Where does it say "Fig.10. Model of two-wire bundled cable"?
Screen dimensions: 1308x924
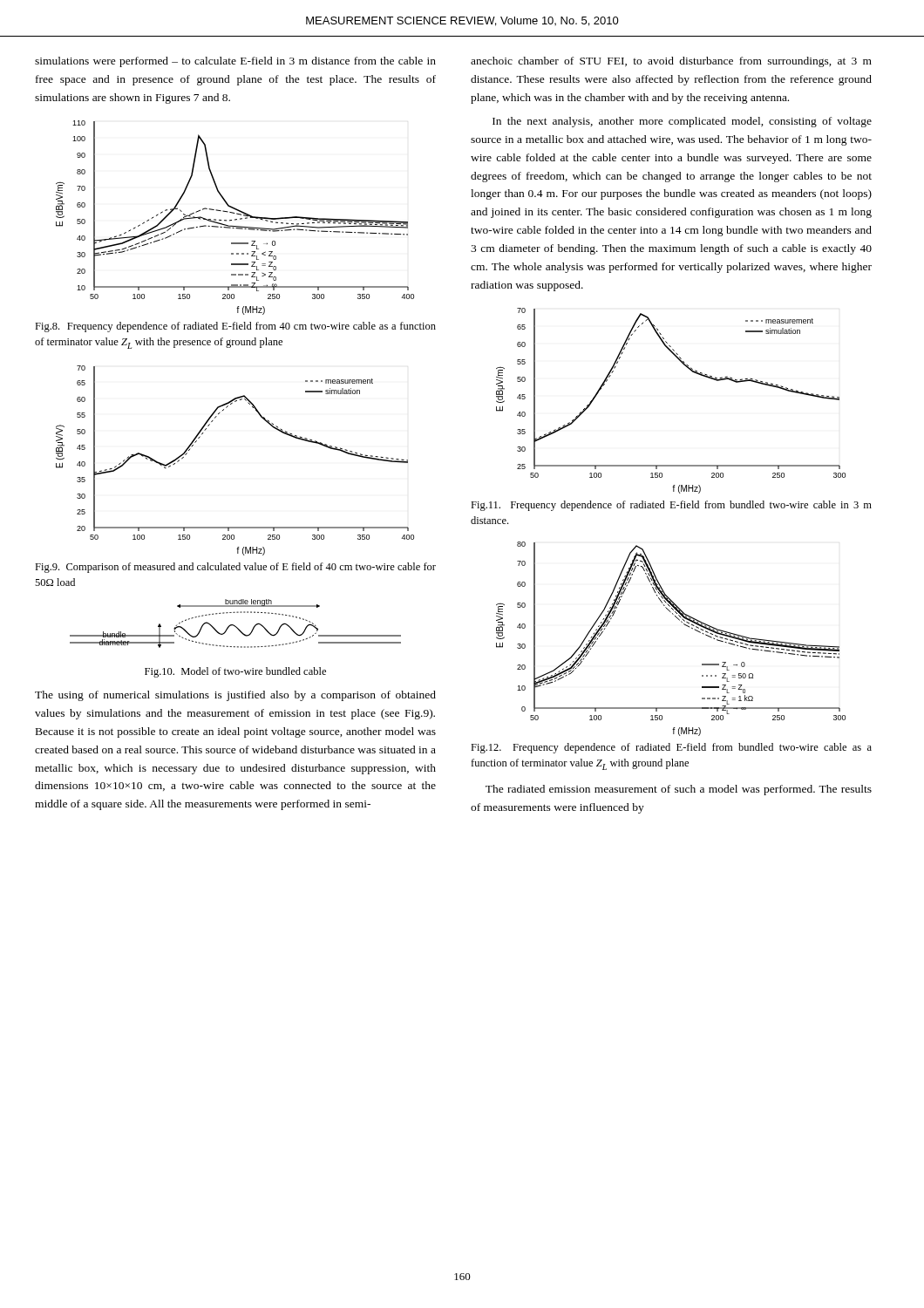[235, 671]
